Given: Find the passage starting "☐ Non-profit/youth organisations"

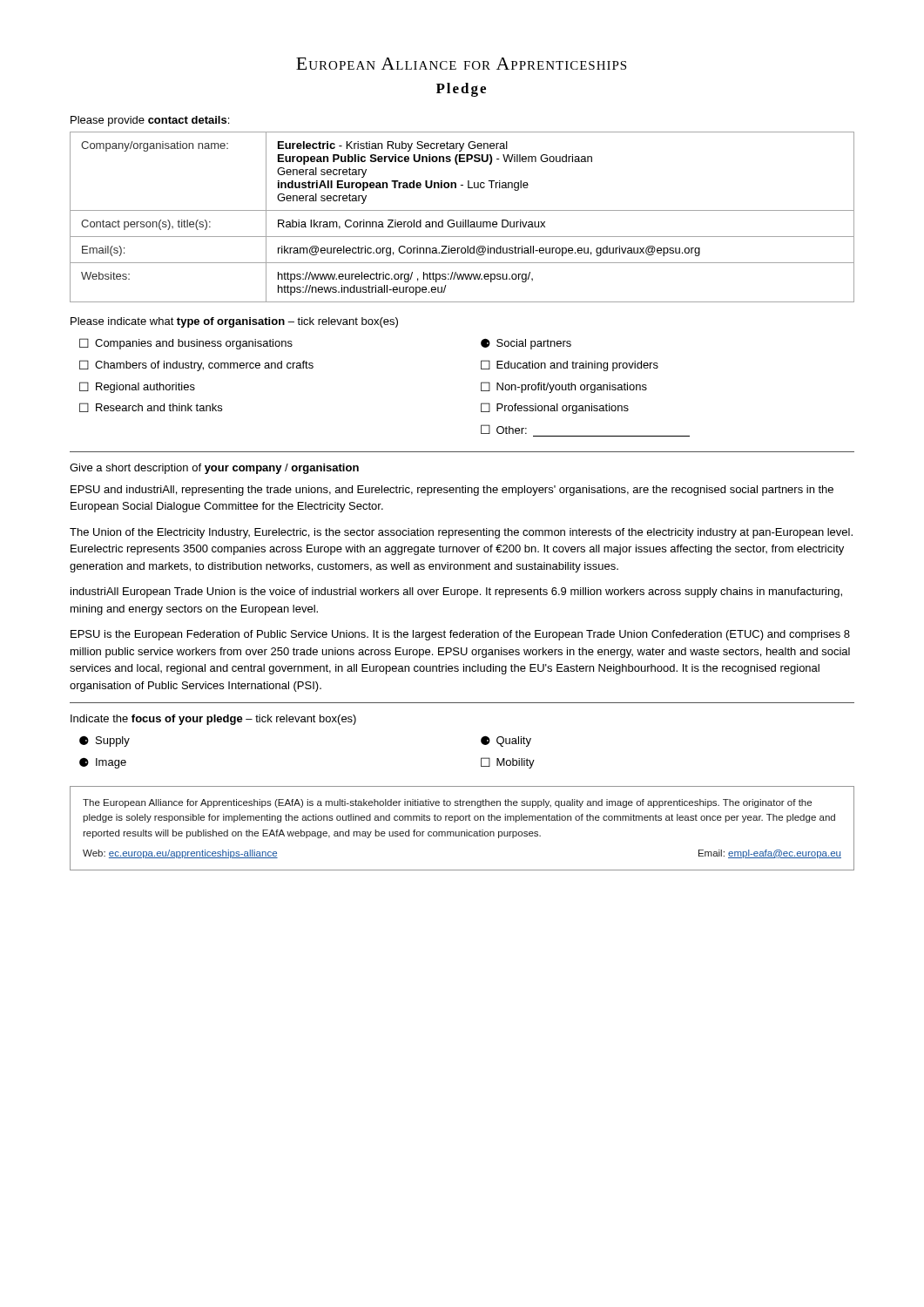Looking at the screenshot, I should pos(563,387).
